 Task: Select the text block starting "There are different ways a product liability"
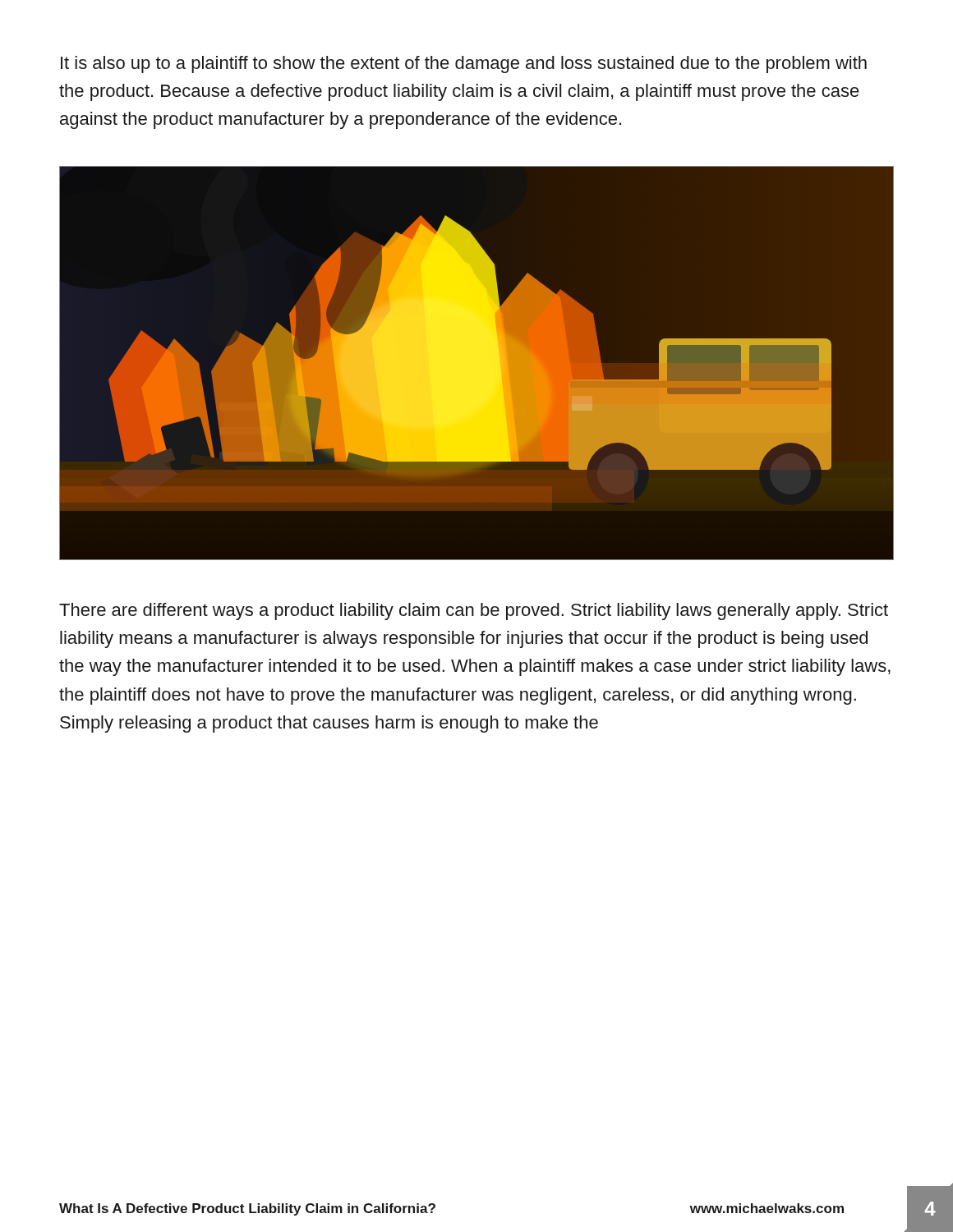coord(475,666)
